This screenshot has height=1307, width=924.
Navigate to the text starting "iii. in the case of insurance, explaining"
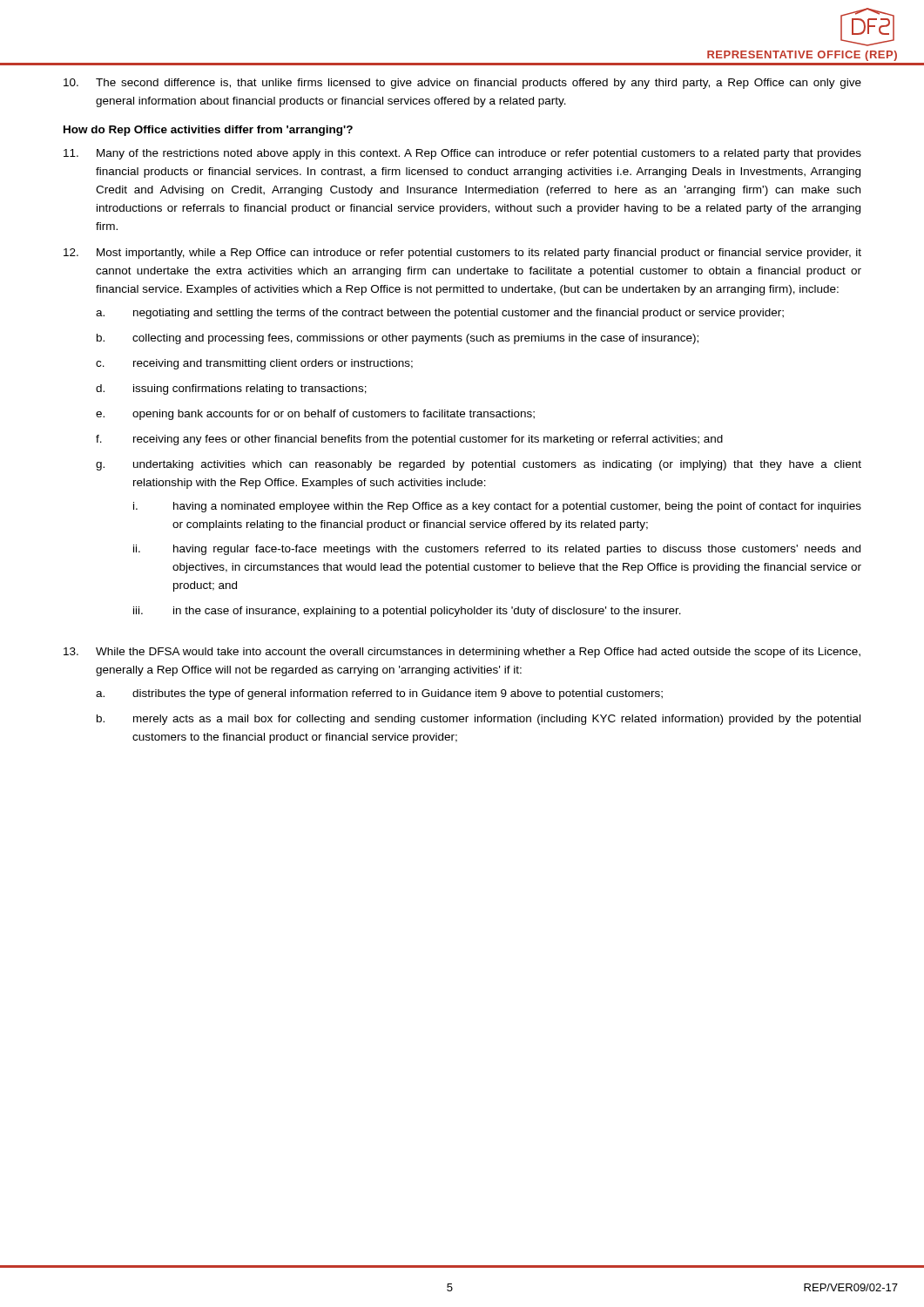[x=497, y=611]
